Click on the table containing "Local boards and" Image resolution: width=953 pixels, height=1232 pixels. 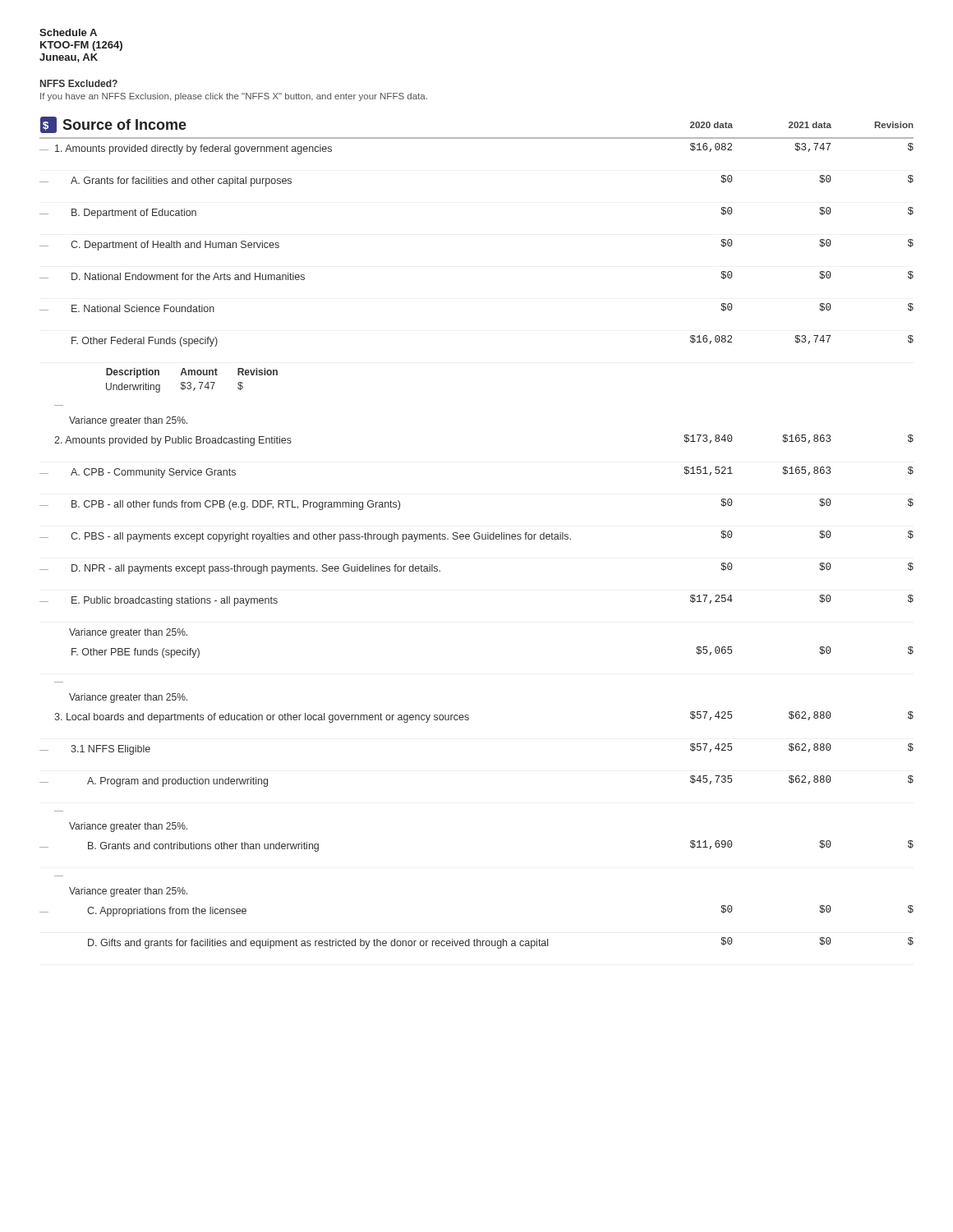coord(476,761)
